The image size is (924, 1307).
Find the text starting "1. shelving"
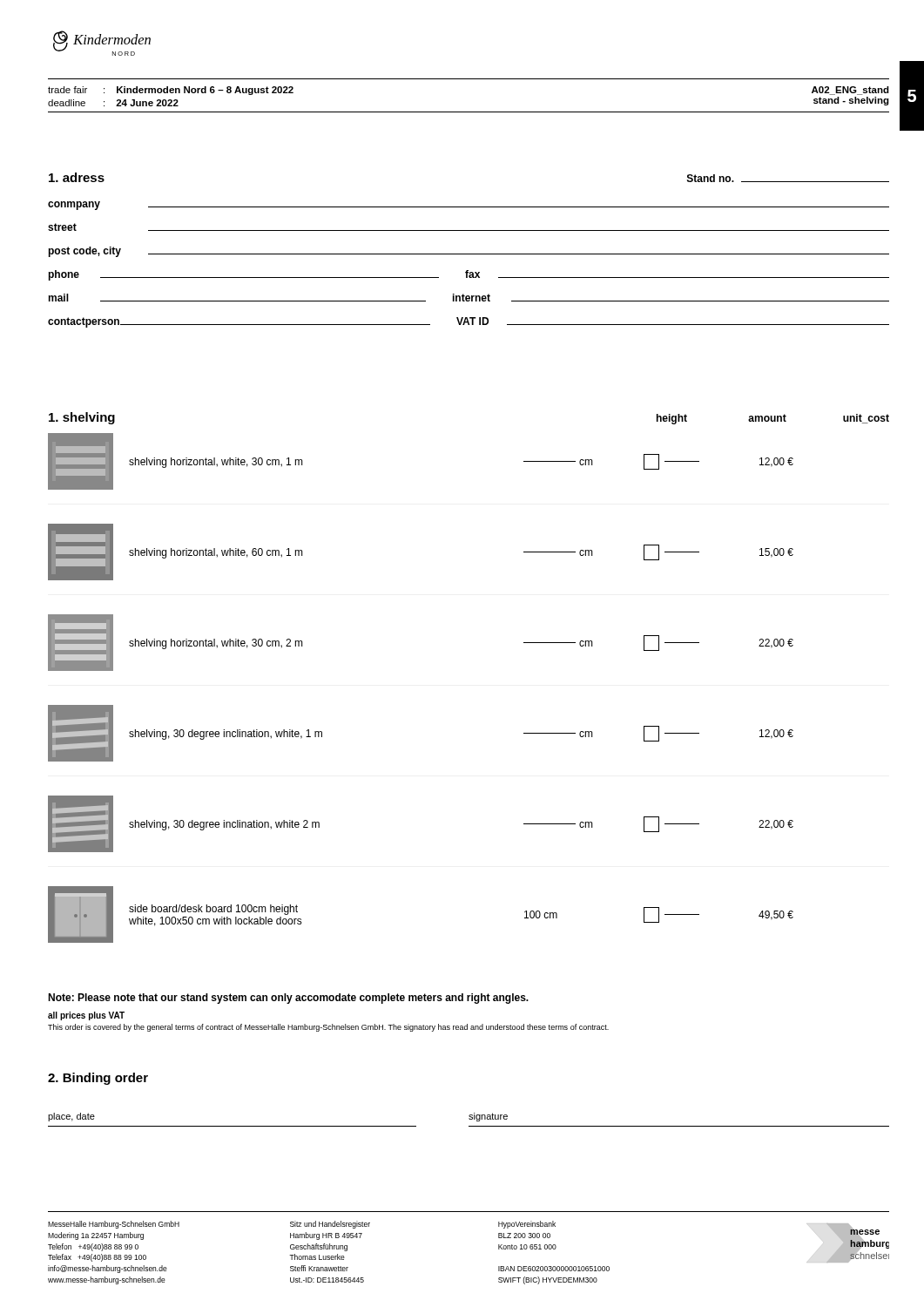click(82, 417)
